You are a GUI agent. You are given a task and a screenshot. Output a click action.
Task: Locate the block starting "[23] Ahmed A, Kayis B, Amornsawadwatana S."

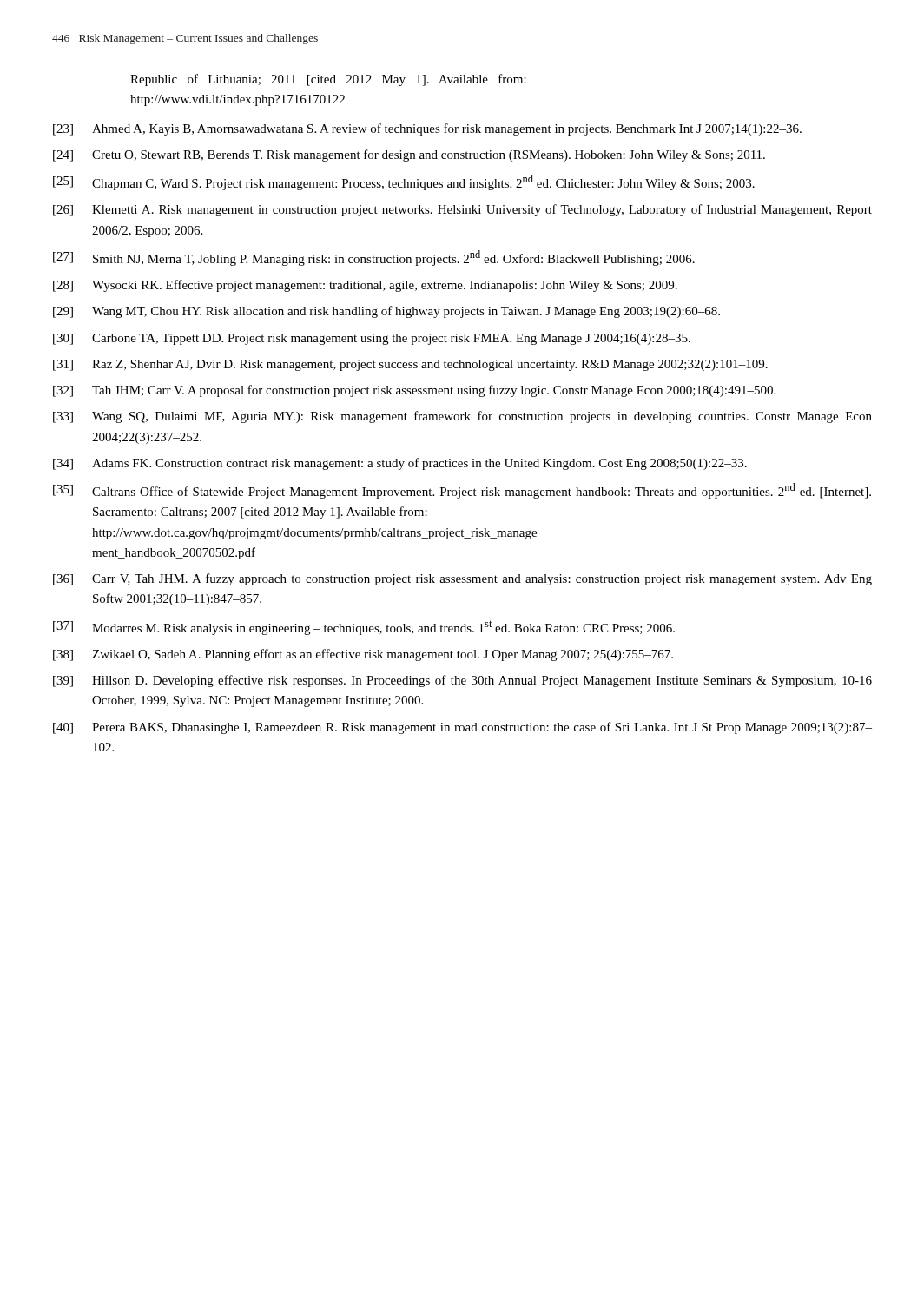click(462, 129)
